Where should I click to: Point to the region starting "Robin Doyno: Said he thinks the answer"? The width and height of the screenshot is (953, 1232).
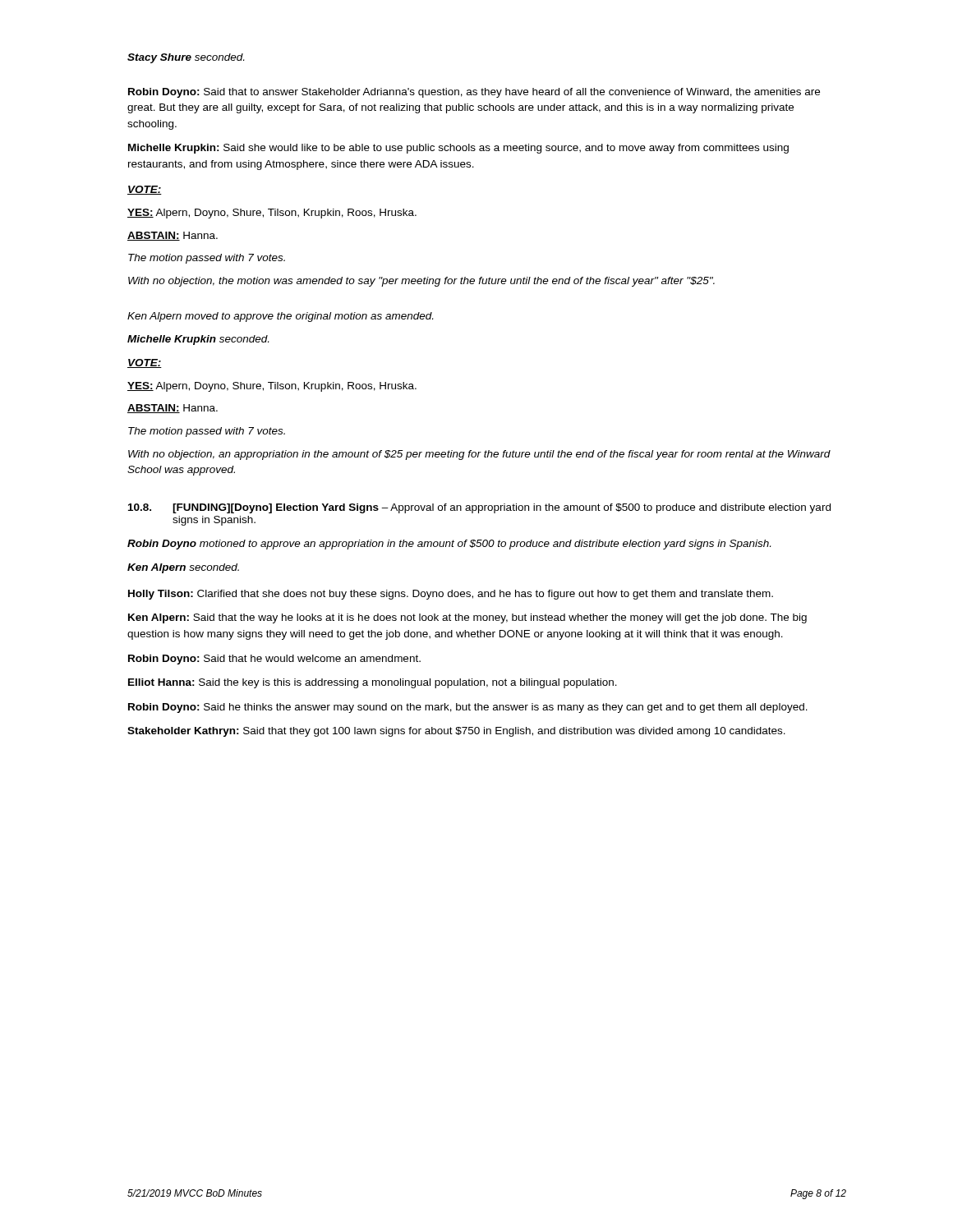(x=487, y=707)
